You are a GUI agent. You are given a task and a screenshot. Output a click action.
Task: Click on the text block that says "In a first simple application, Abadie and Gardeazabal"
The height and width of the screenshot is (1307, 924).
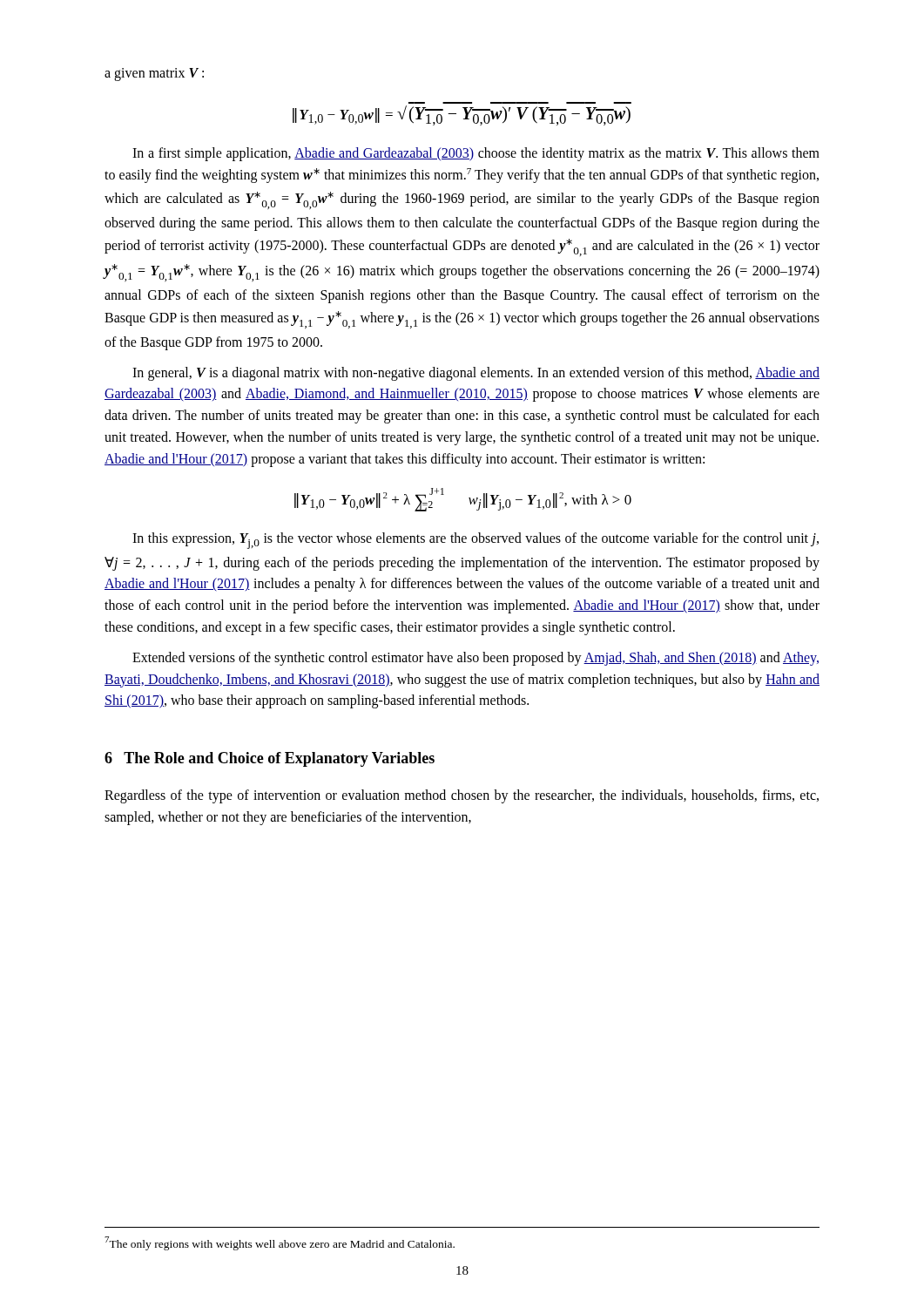pos(462,248)
